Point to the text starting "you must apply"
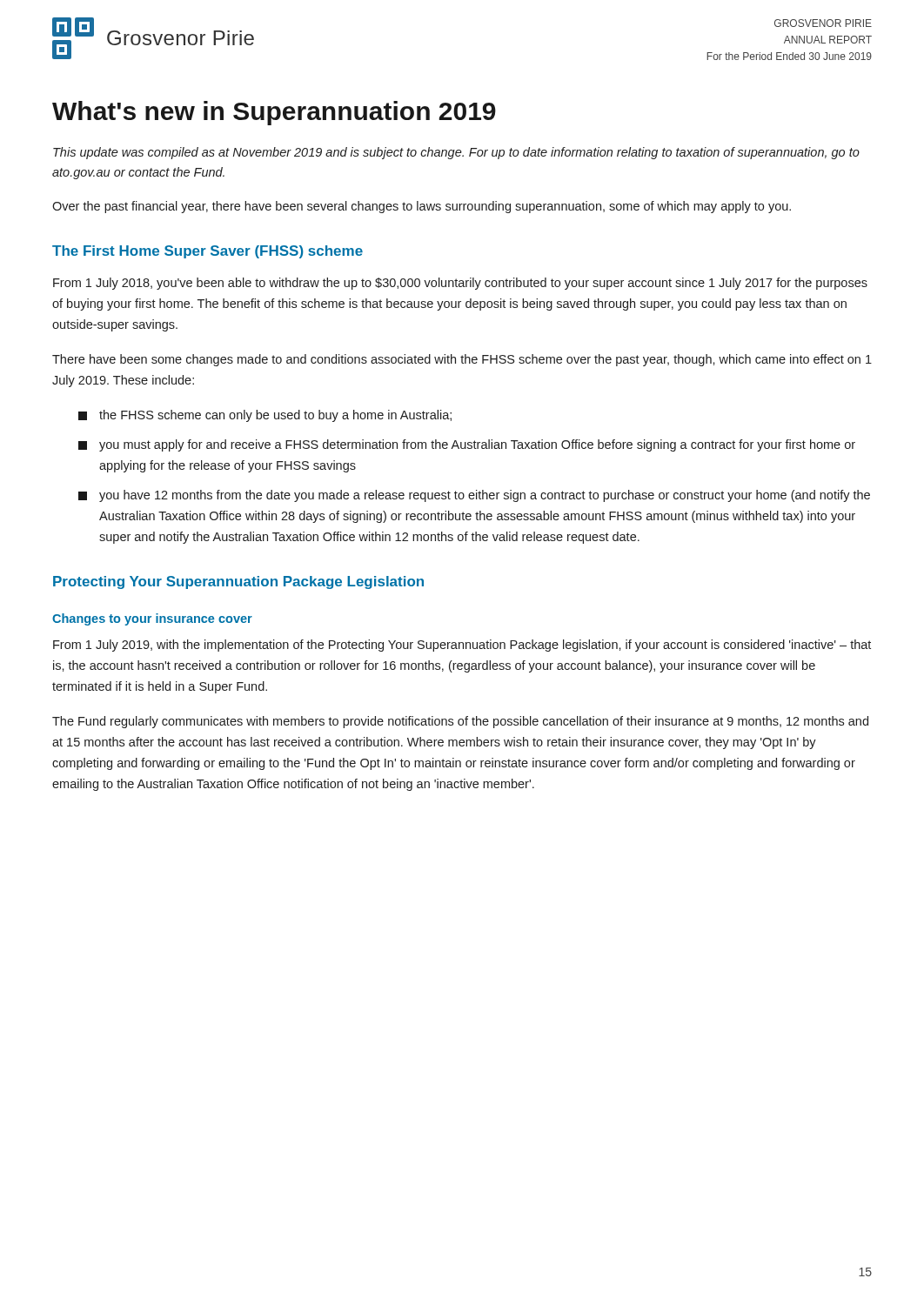This screenshot has height=1305, width=924. [477, 455]
